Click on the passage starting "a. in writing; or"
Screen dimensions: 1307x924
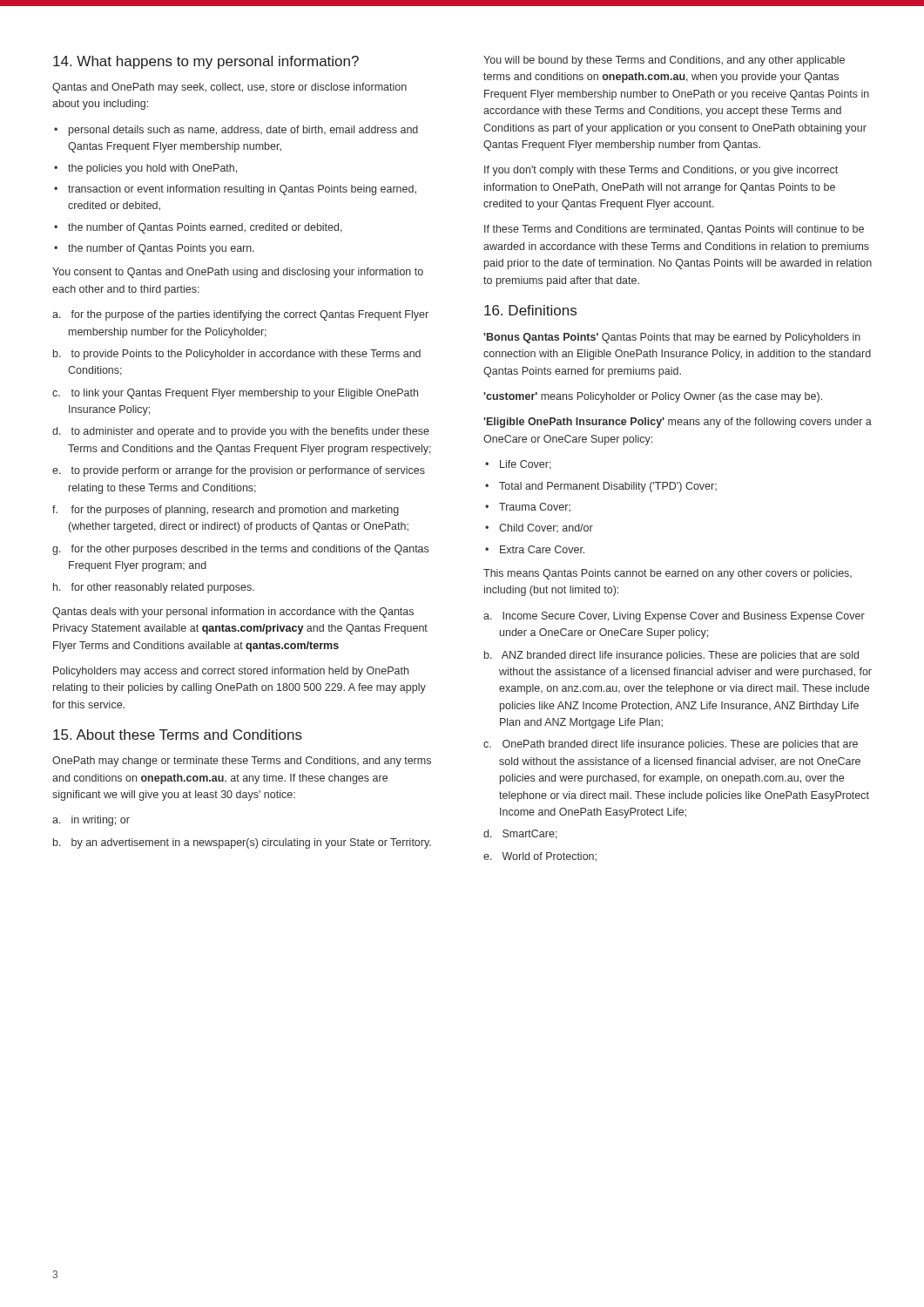click(x=91, y=821)
